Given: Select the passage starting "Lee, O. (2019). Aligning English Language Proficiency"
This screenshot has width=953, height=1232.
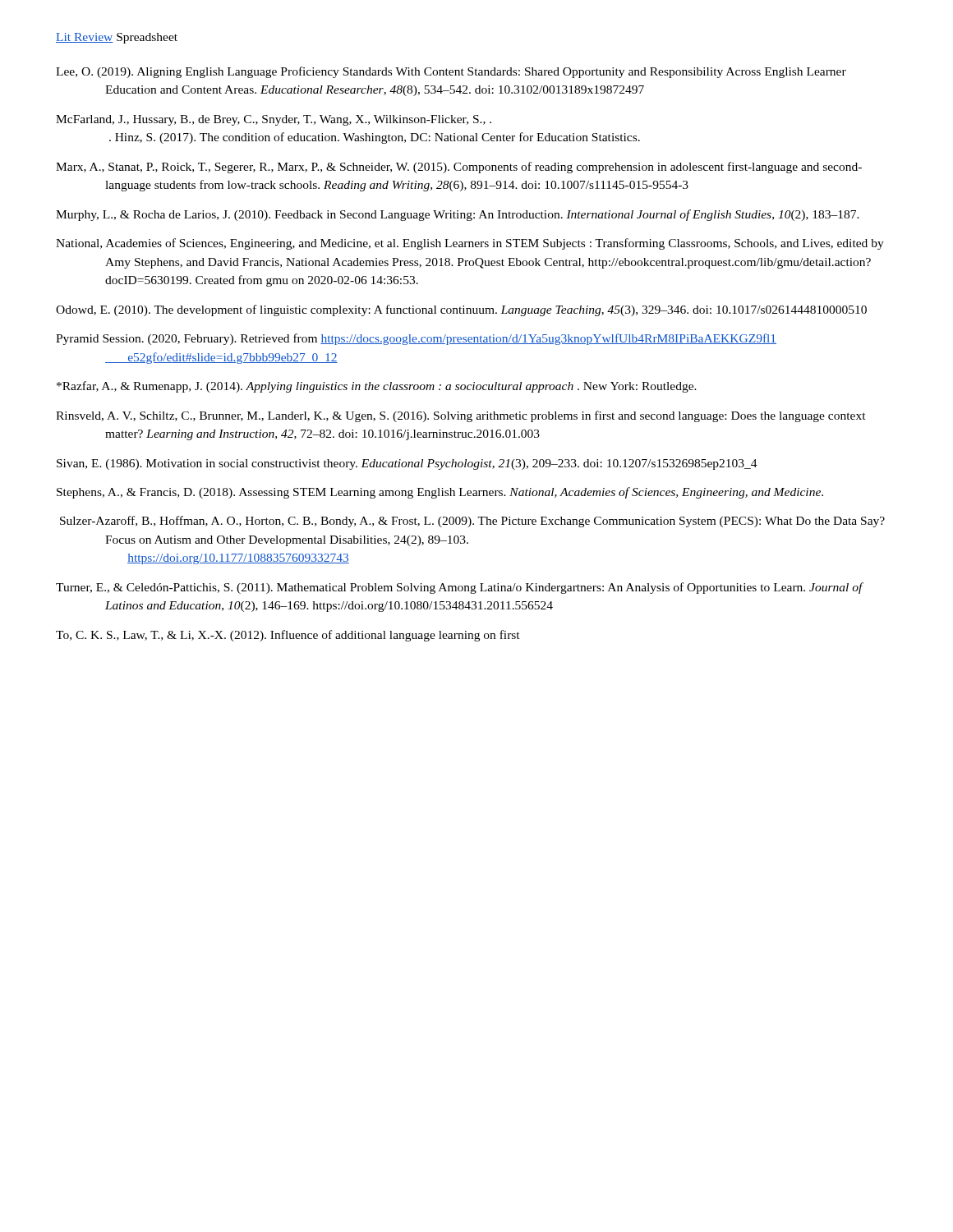Looking at the screenshot, I should [x=451, y=80].
